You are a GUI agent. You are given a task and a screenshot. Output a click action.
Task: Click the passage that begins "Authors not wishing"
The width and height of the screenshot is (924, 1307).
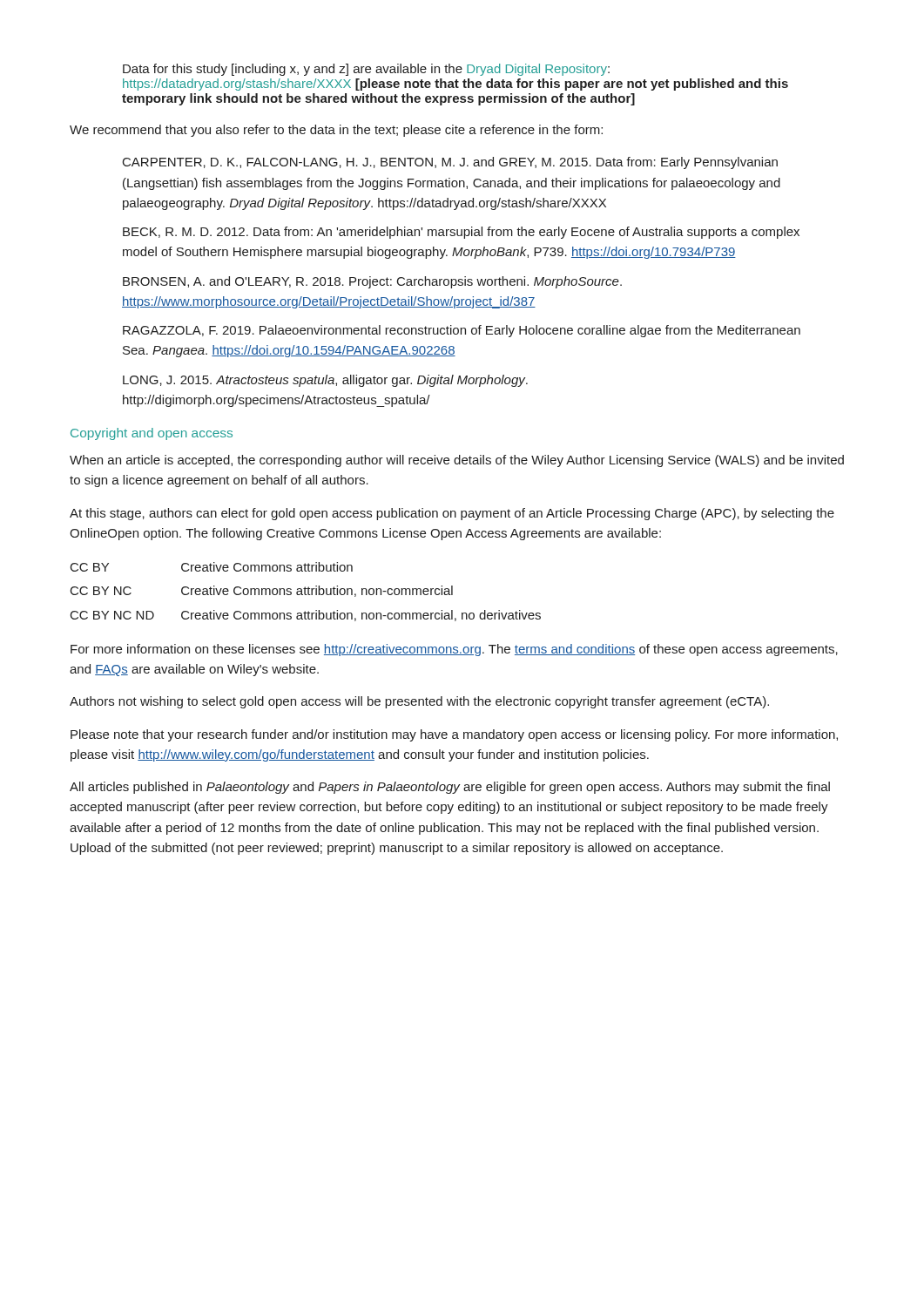[420, 701]
